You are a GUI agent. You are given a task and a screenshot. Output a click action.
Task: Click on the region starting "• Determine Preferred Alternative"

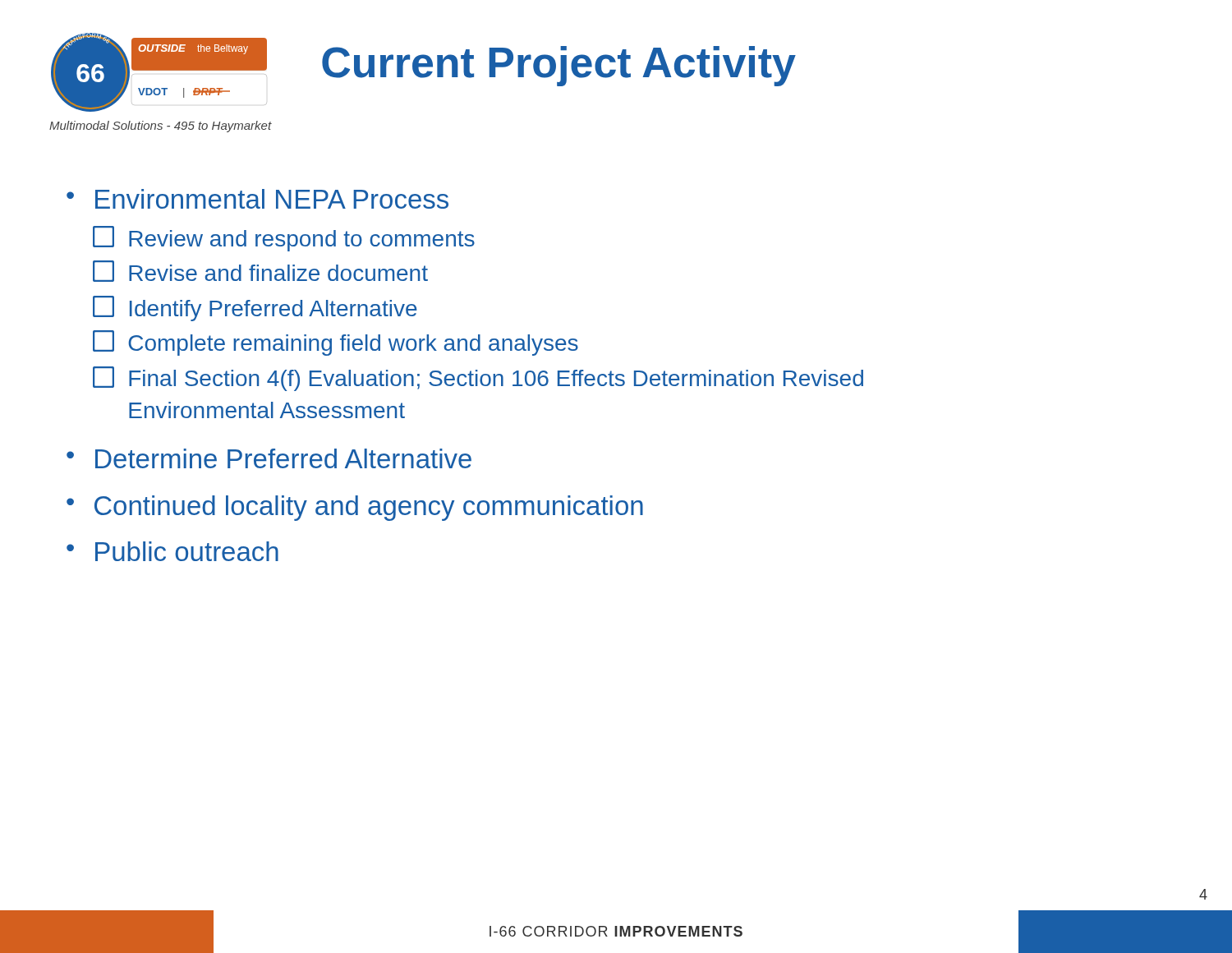pos(269,460)
